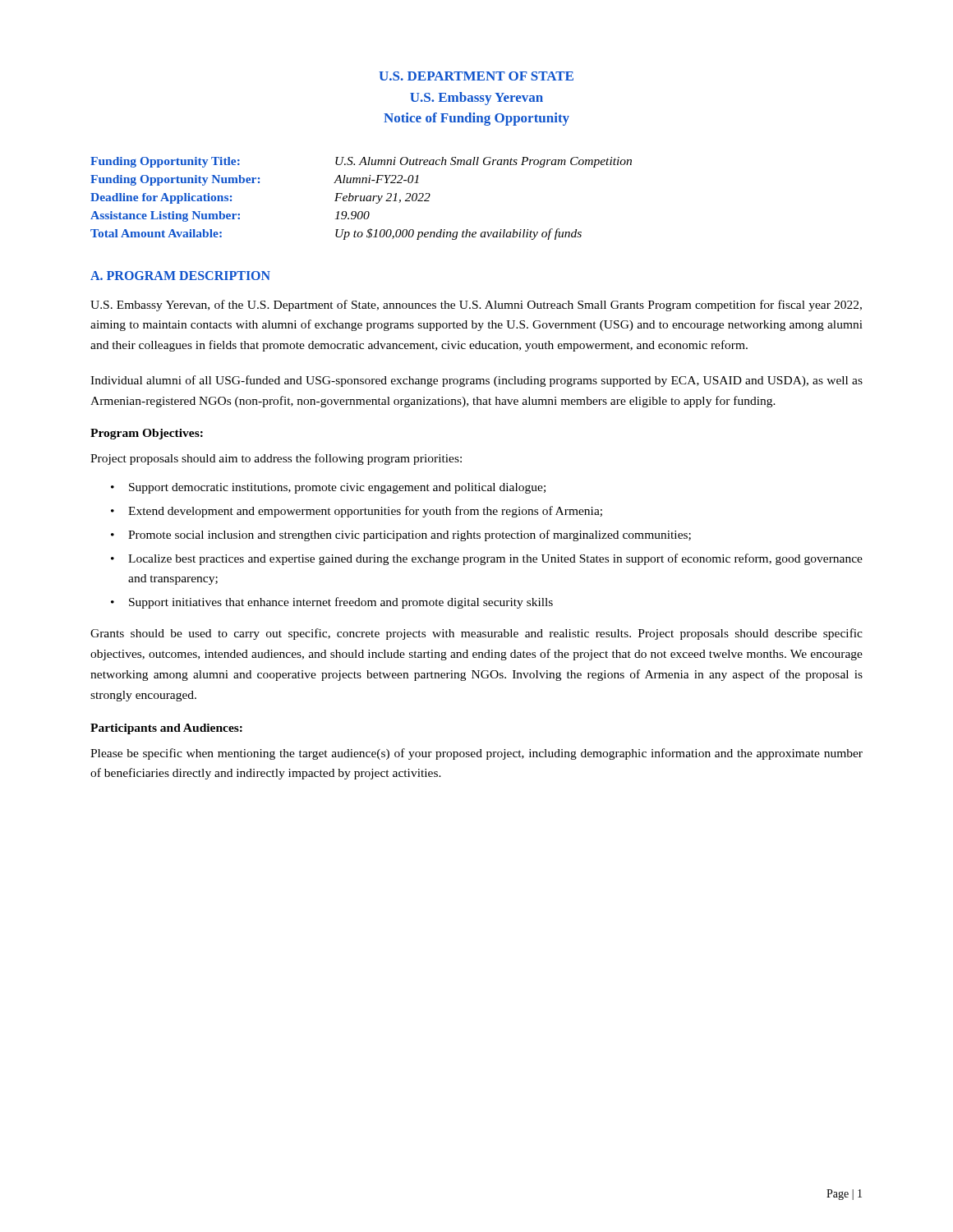Locate the title that opens with "U.S. DEPARTMENT OF STATE"
The image size is (953, 1232).
pos(476,97)
